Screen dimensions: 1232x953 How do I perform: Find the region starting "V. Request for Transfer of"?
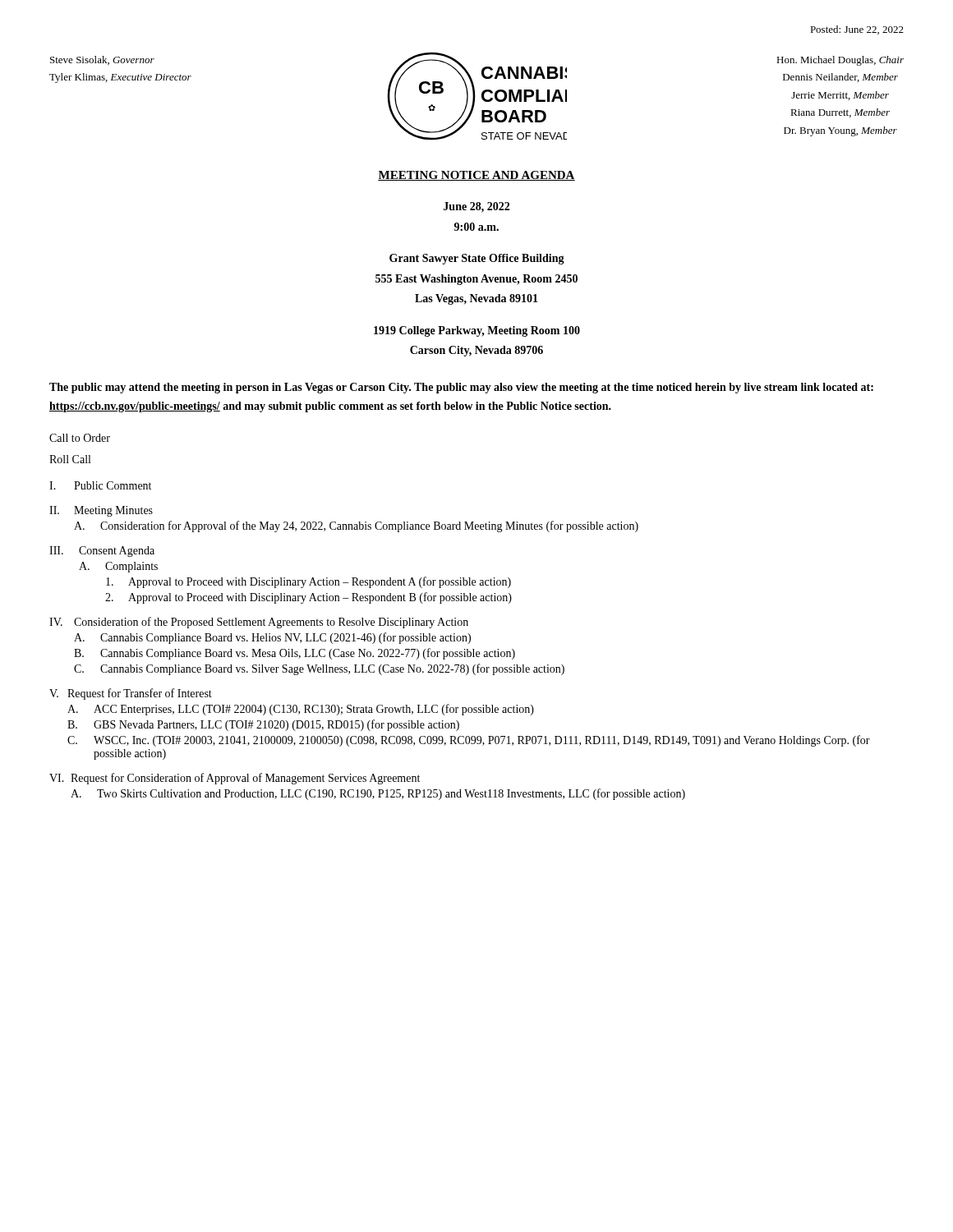[x=476, y=724]
